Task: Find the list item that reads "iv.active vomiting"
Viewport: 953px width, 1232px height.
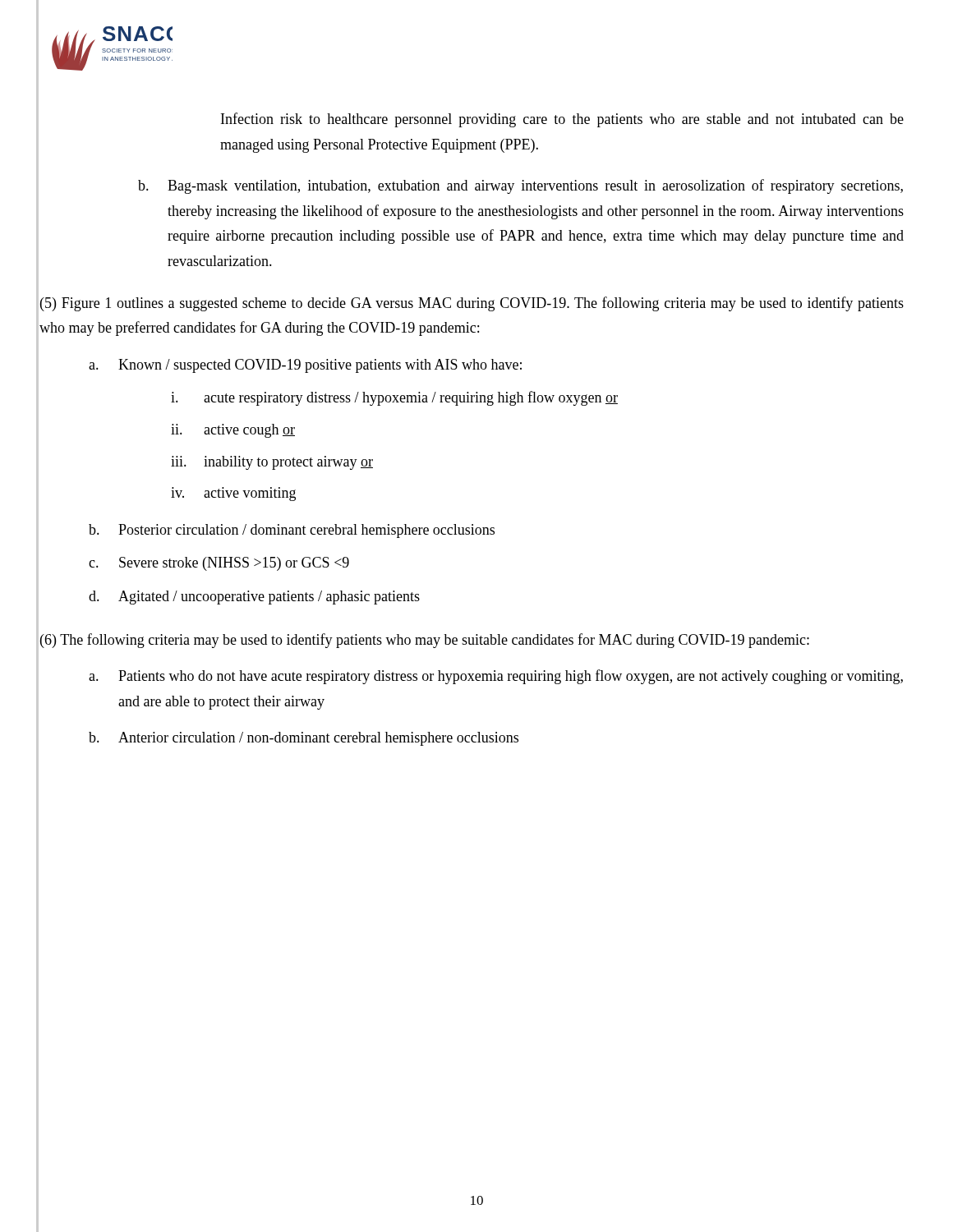Action: 234,493
